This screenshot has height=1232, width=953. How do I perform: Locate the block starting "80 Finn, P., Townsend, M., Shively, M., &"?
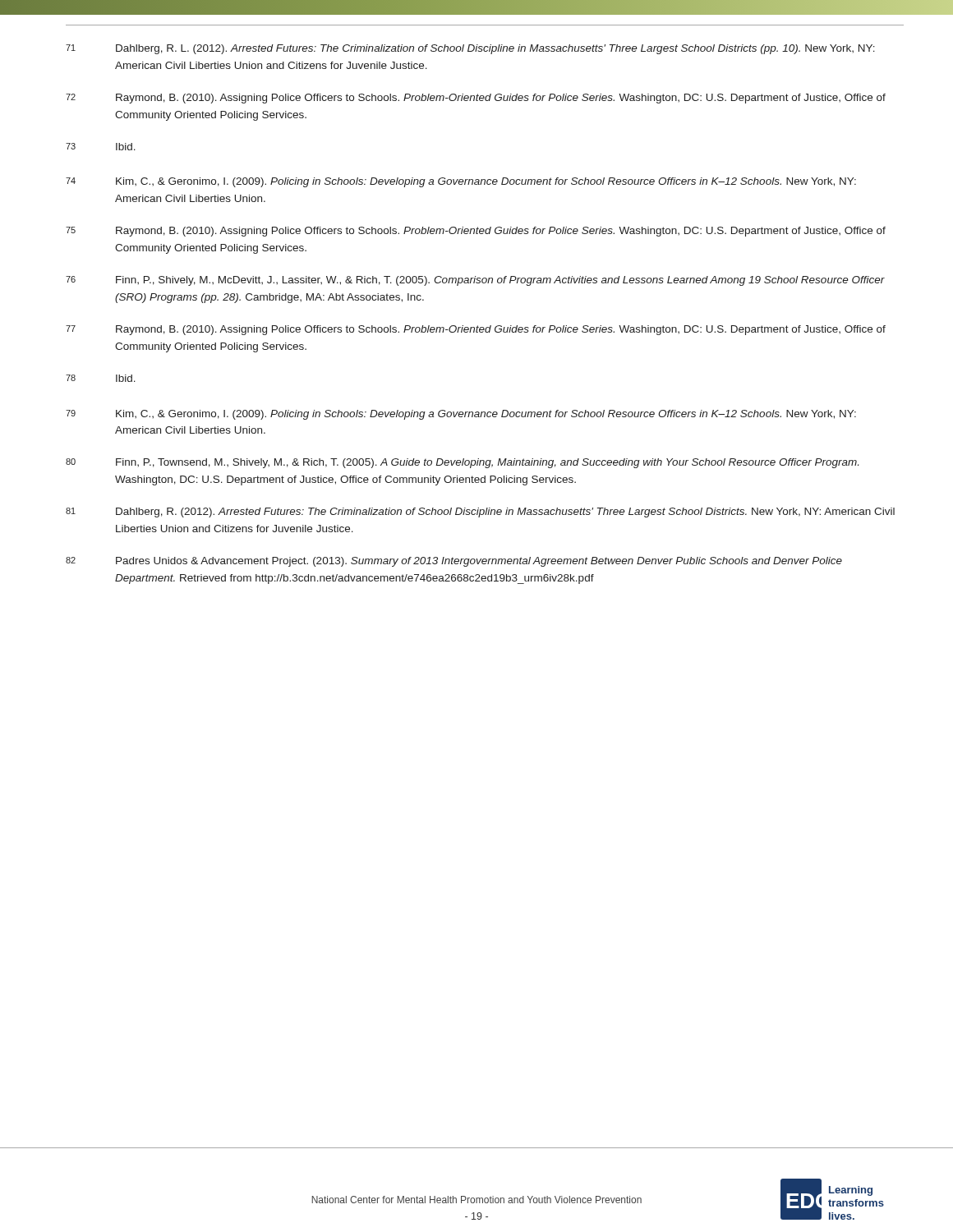click(485, 472)
